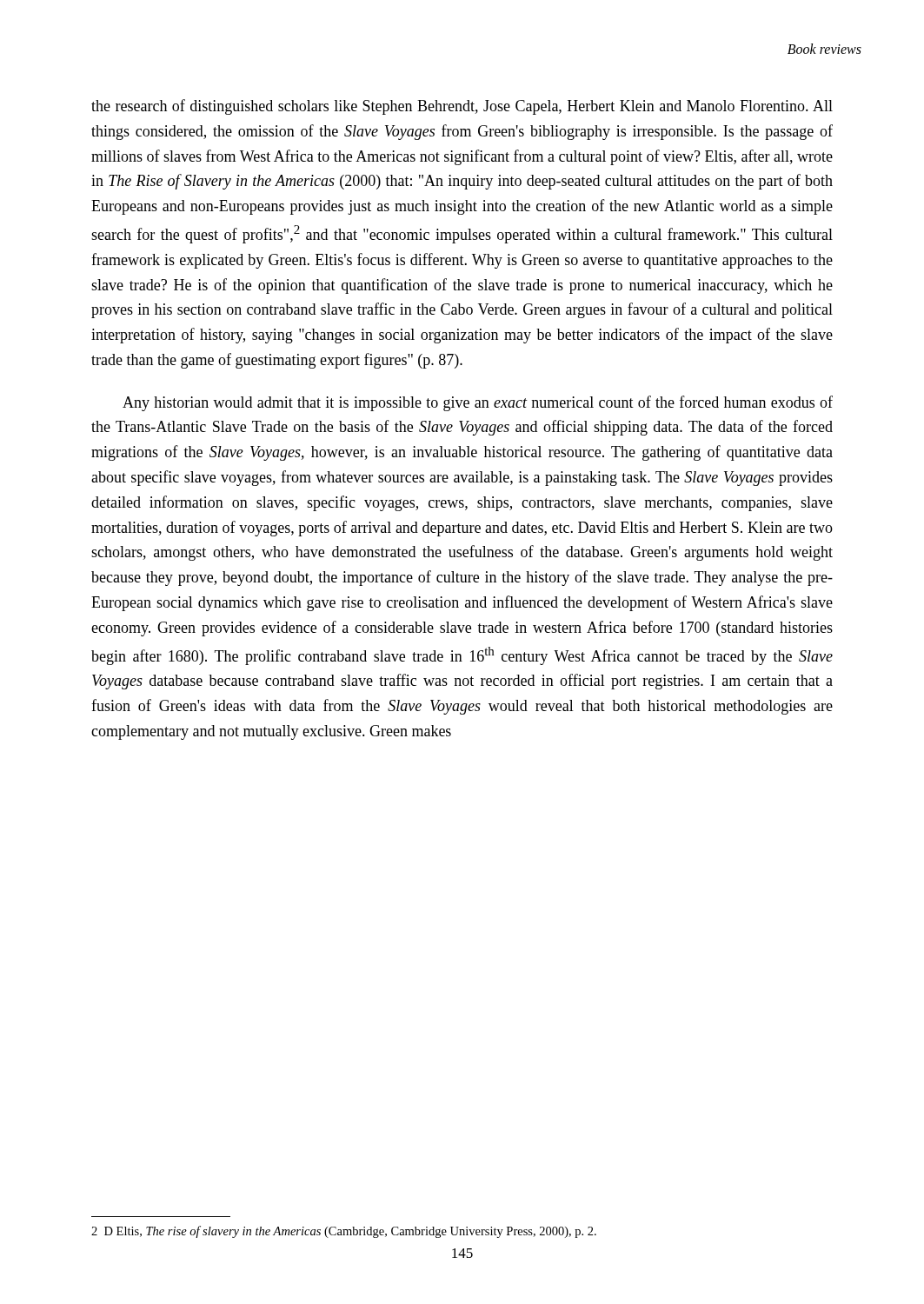Screen dimensions: 1304x924
Task: Locate the footnote that reads "2 D Eltis,"
Action: (462, 1229)
